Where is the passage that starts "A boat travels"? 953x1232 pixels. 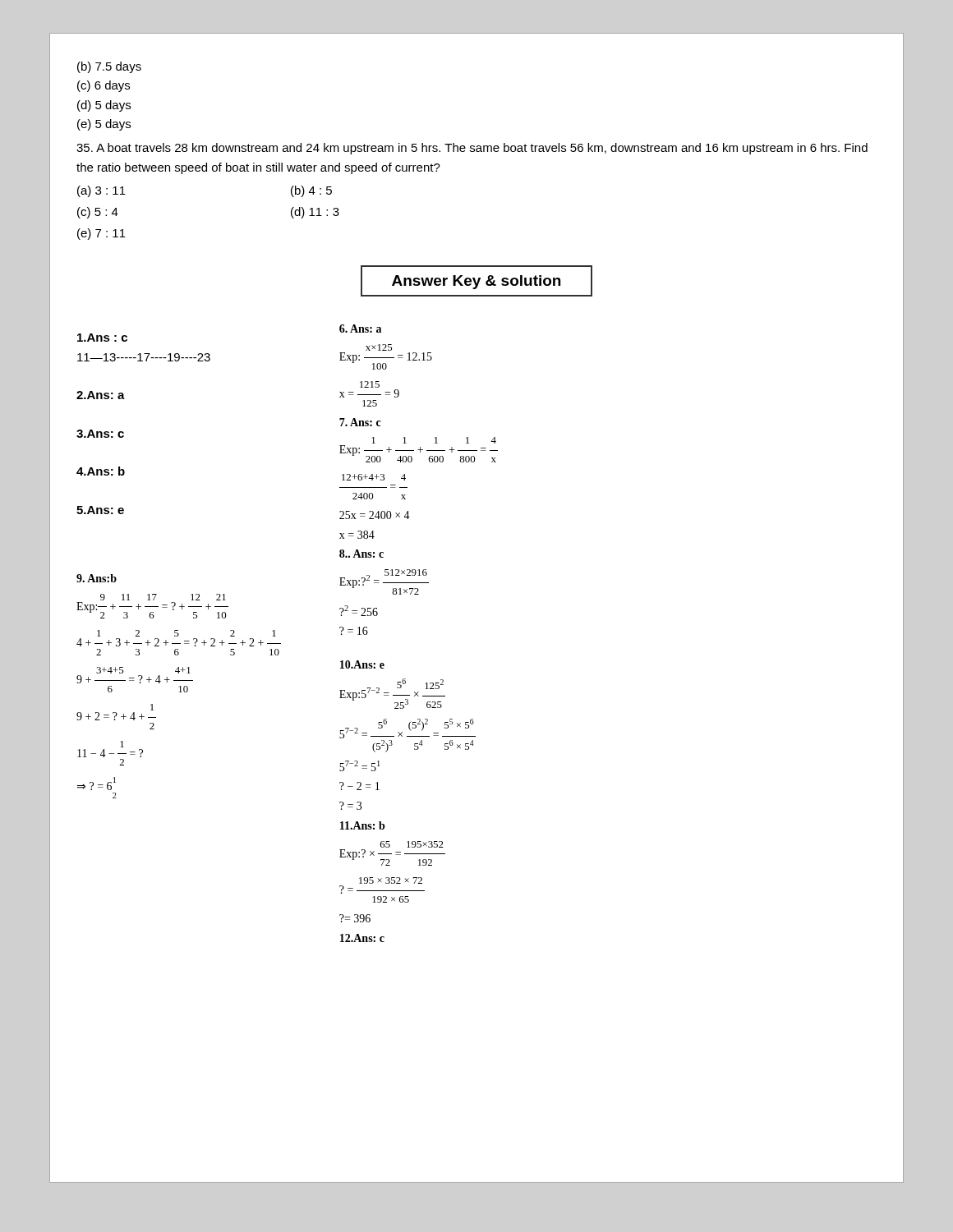pyautogui.click(x=472, y=157)
